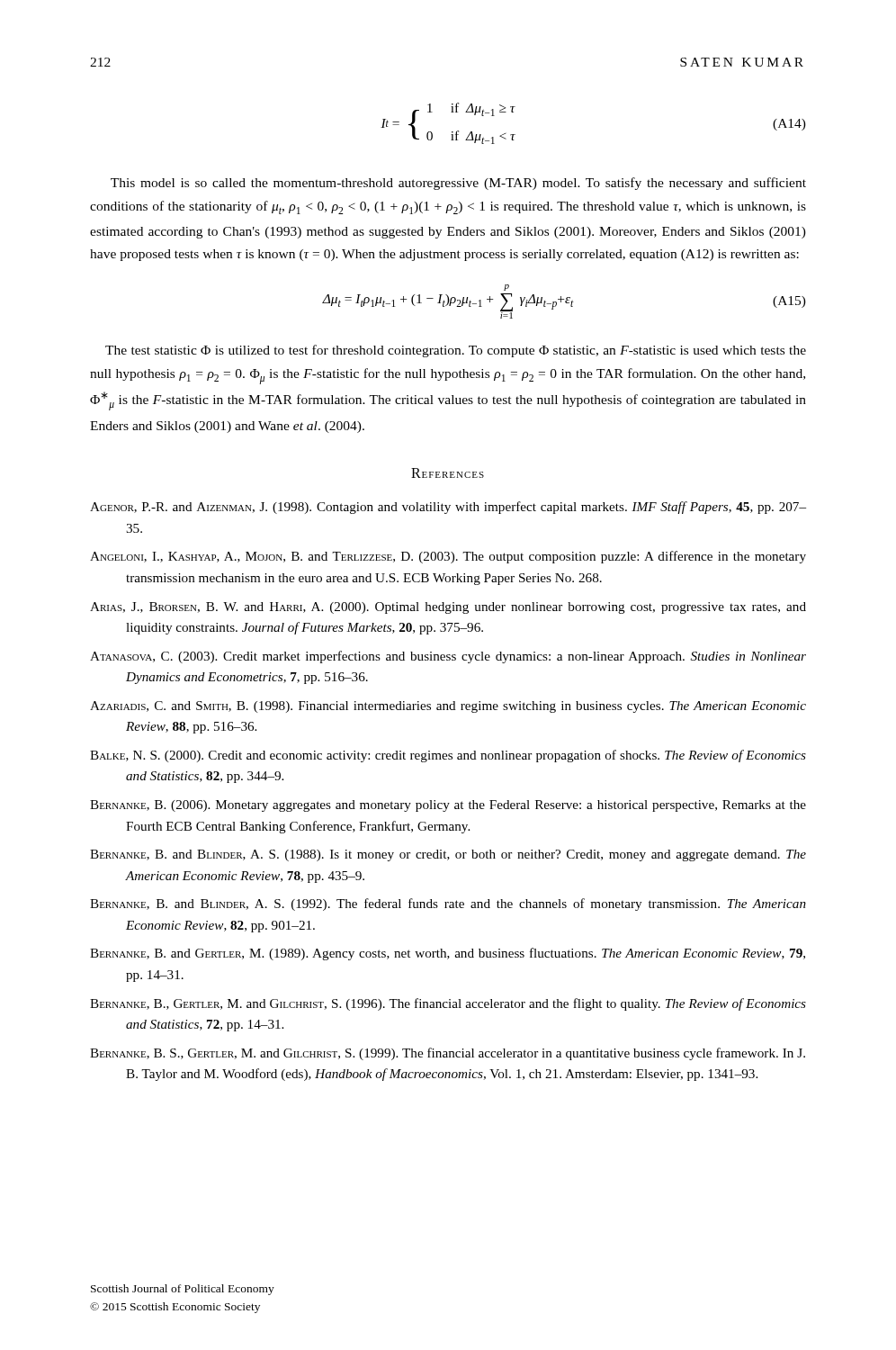Click on the text block starting "Bernanke, B. (2006)."
The height and width of the screenshot is (1350, 896).
(448, 815)
